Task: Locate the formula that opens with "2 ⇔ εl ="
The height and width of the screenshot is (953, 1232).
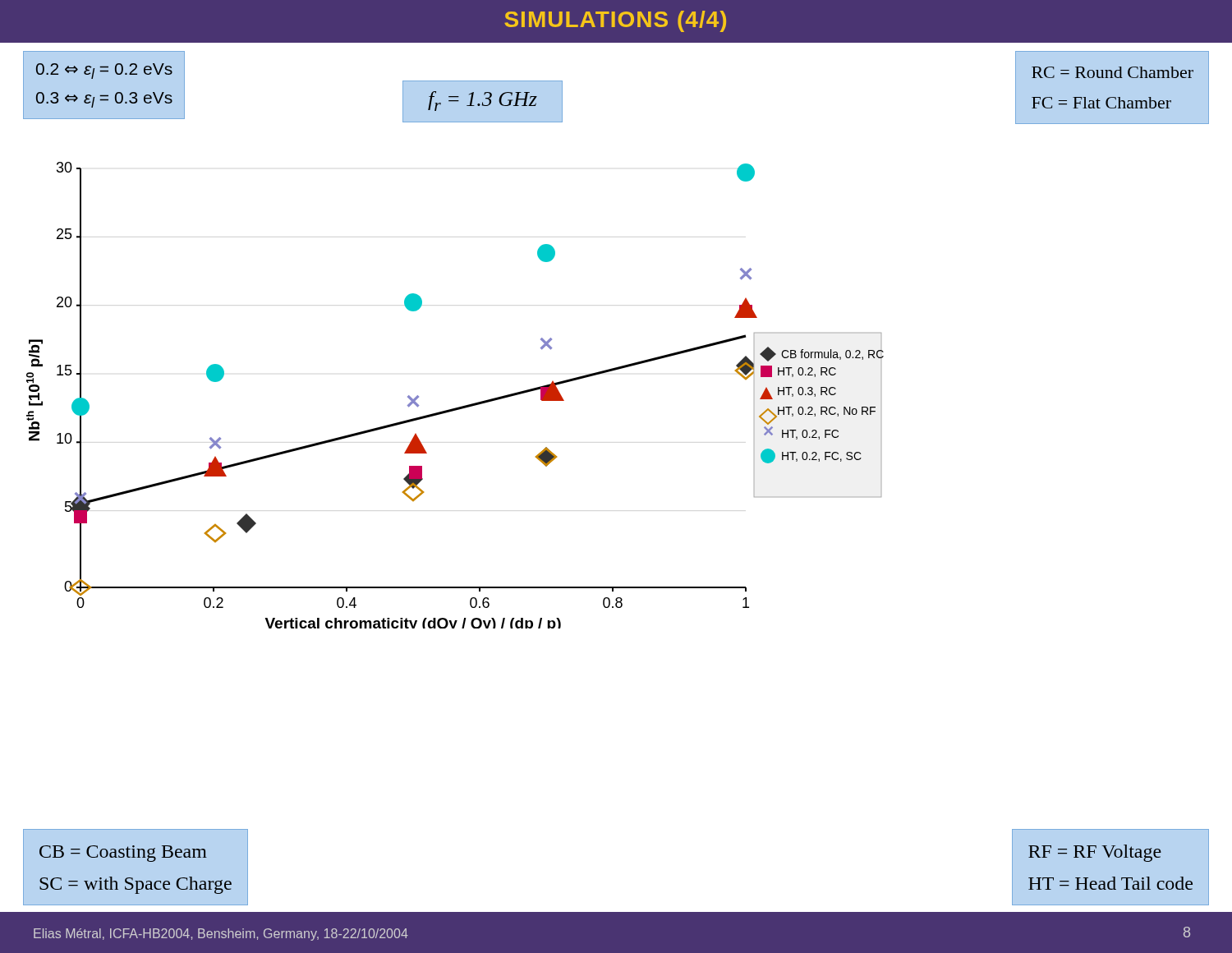Action: 104,85
